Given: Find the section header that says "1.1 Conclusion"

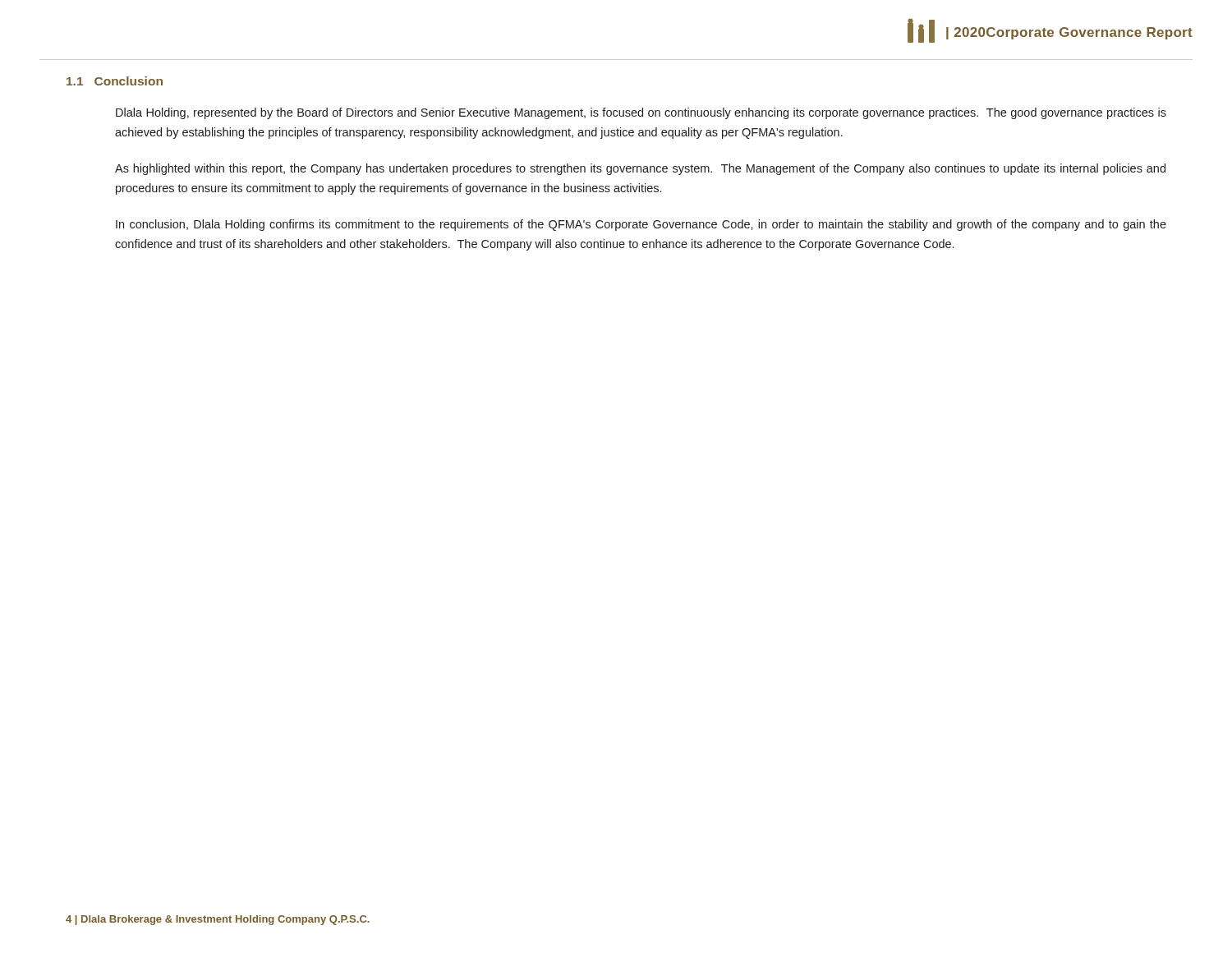Looking at the screenshot, I should [115, 81].
